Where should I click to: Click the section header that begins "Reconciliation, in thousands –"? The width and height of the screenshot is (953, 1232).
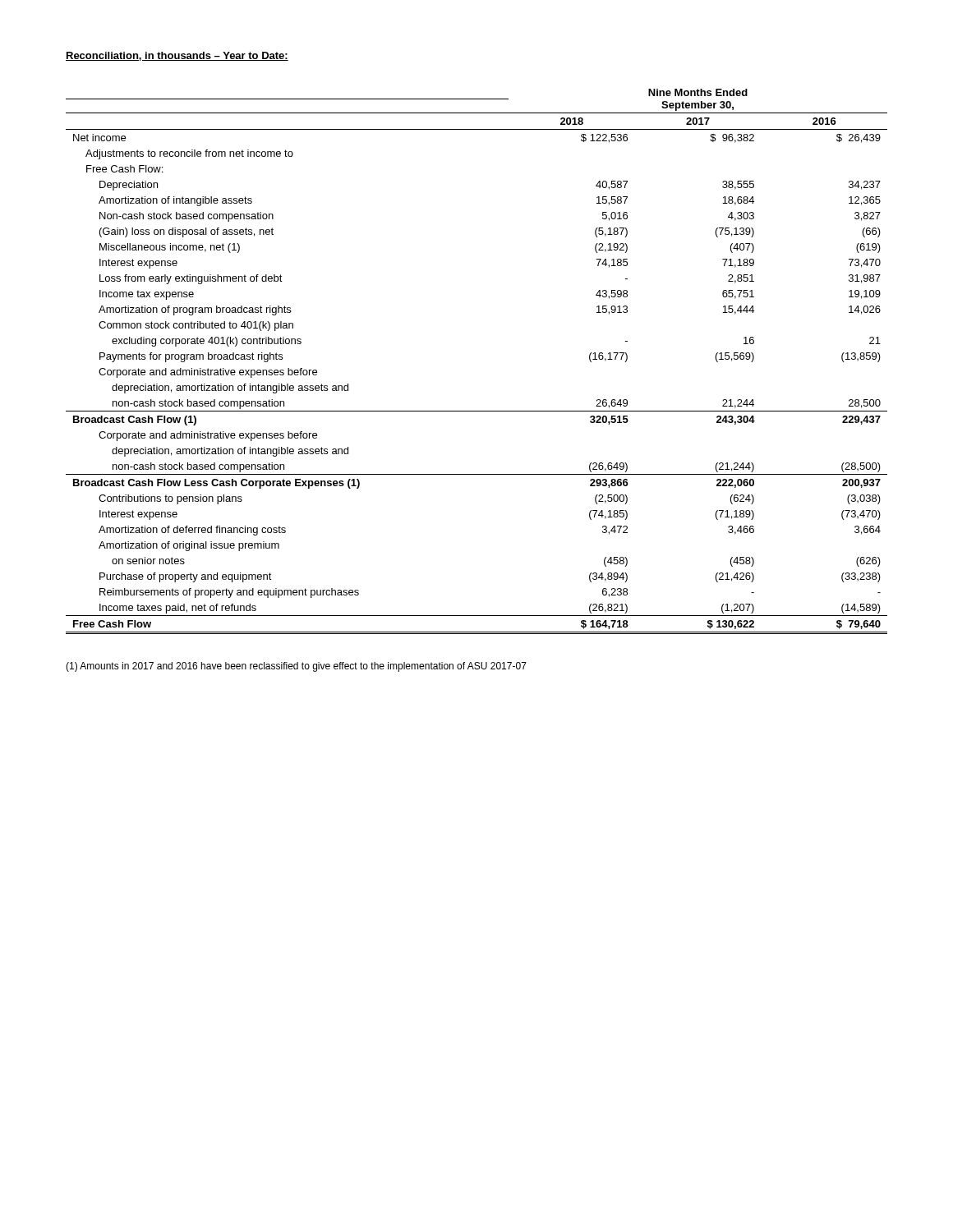click(177, 55)
